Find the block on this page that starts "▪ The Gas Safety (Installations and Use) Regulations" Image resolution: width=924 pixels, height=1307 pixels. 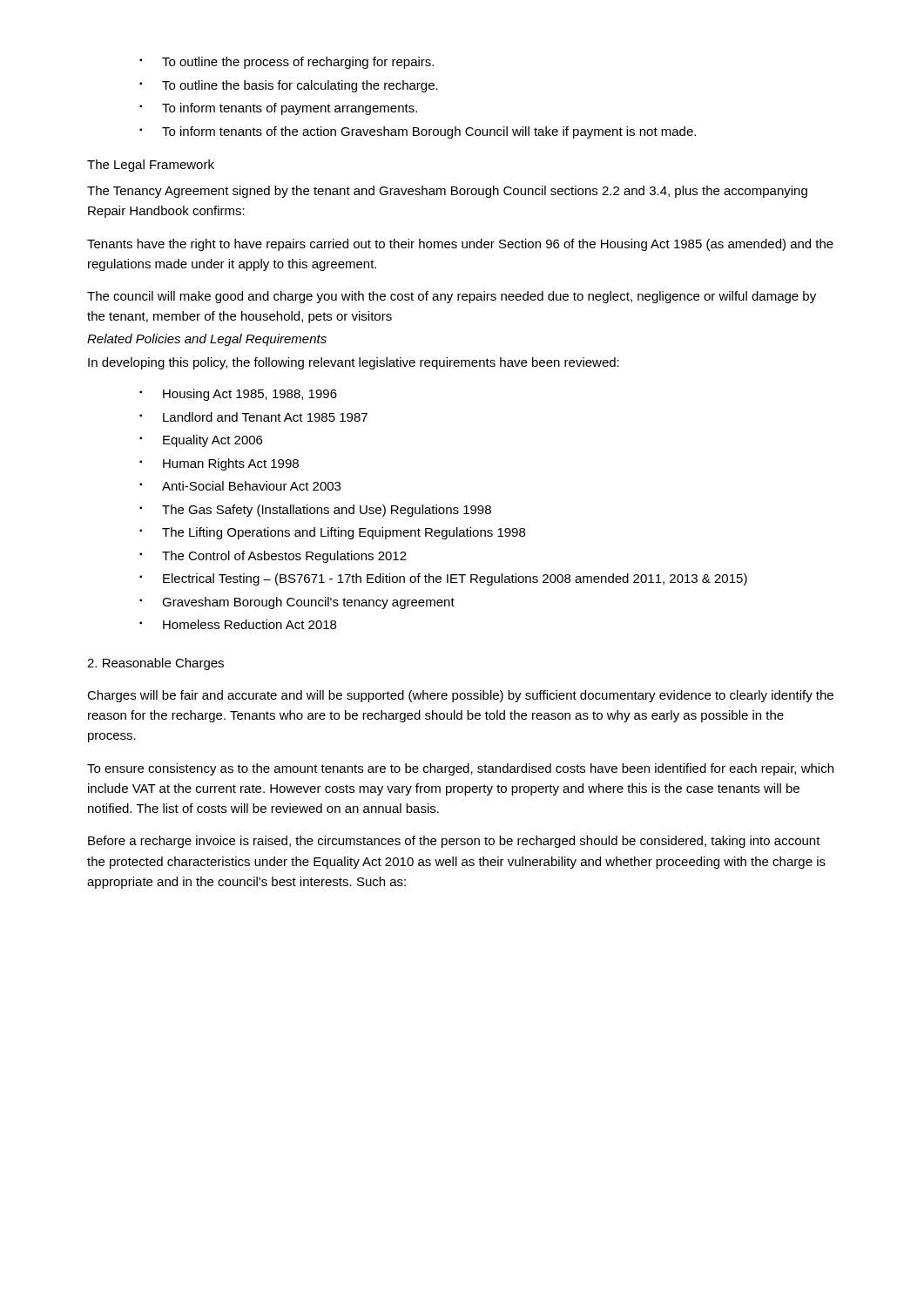pos(488,509)
